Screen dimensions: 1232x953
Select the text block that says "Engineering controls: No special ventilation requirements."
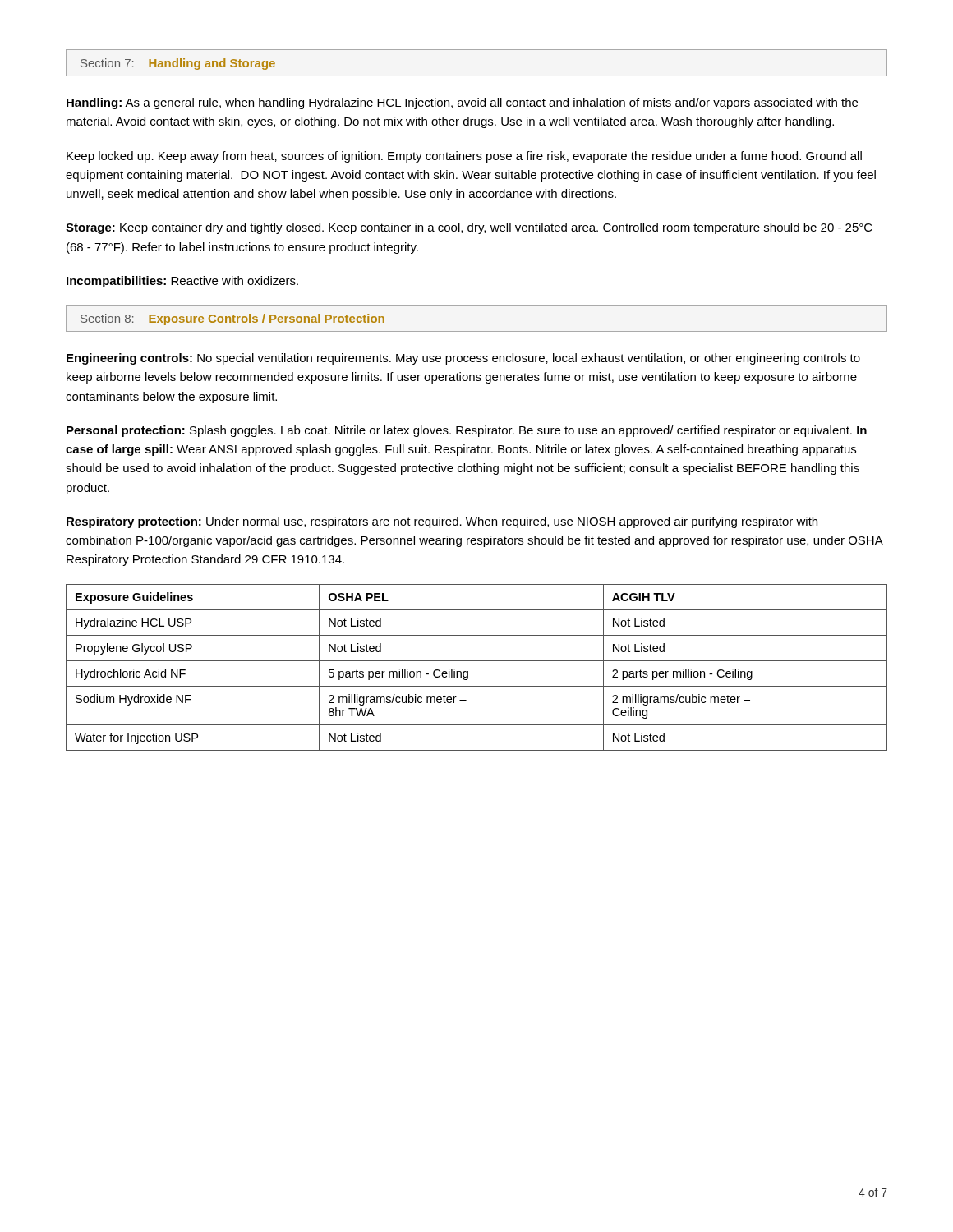[x=463, y=377]
